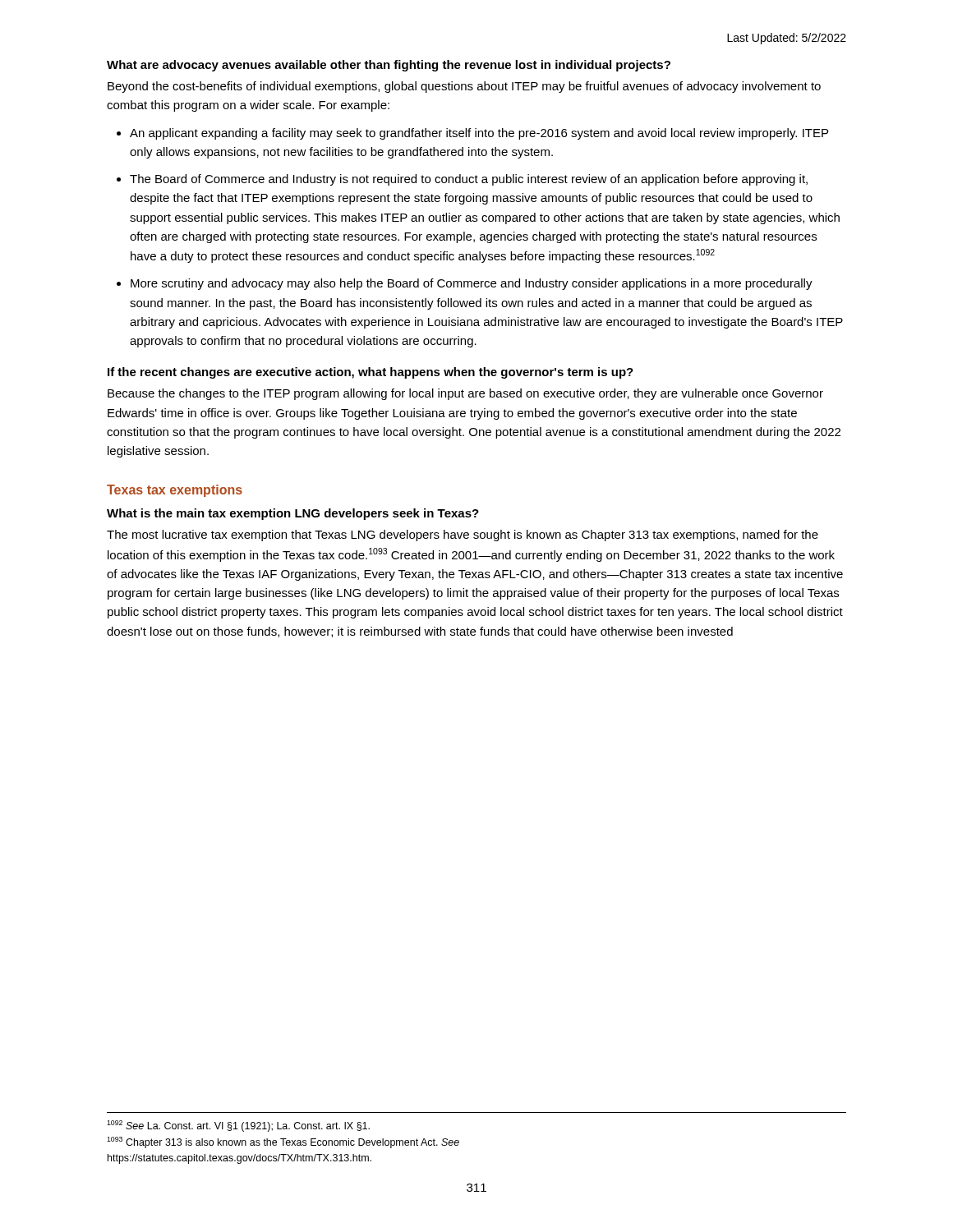Select the list item with the text "More scrutiny and advocacy may"
The width and height of the screenshot is (953, 1232).
click(x=486, y=312)
